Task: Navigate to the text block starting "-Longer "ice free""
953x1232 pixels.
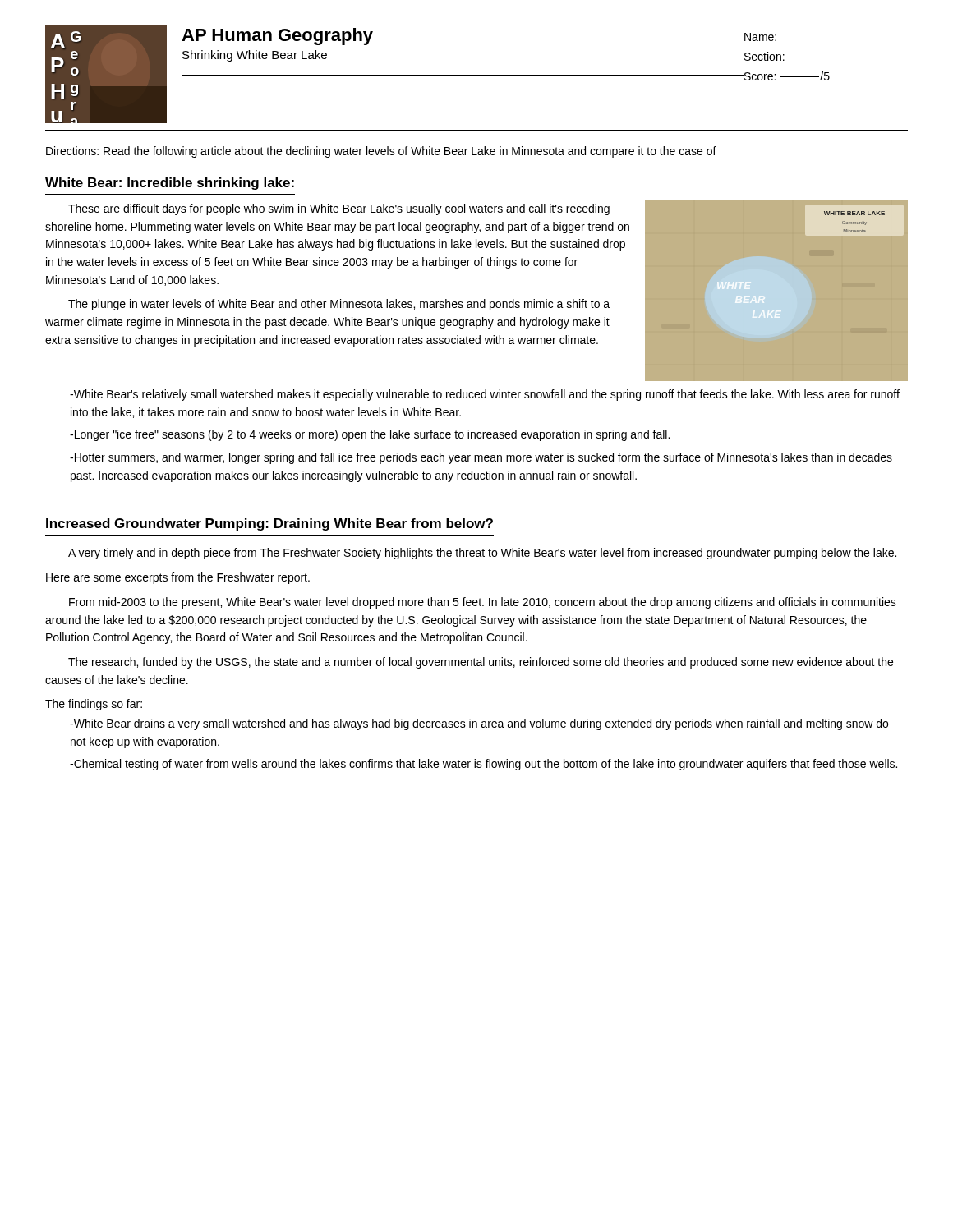Action: coord(370,435)
